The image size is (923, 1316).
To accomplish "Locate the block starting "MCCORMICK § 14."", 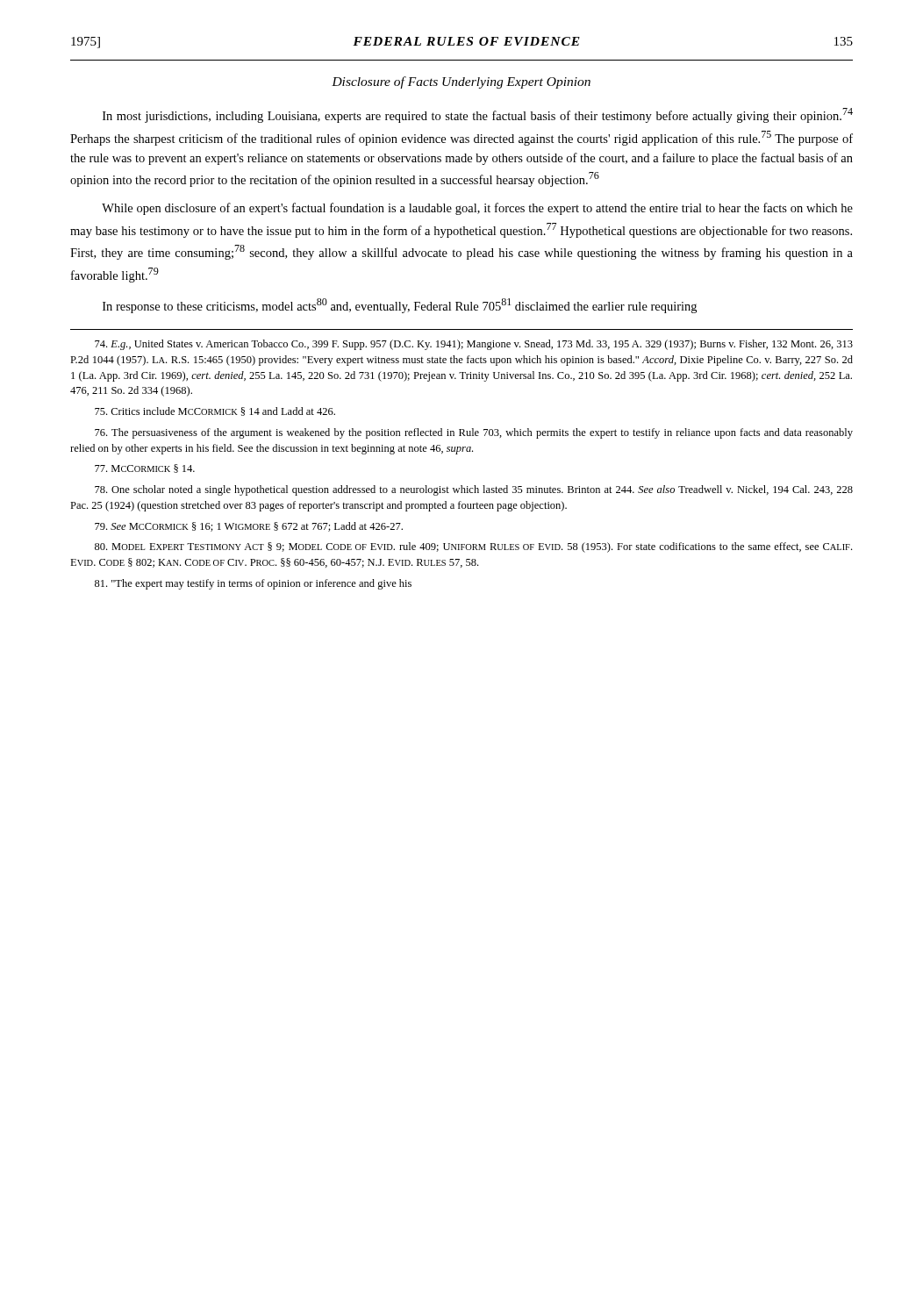I will click(145, 468).
